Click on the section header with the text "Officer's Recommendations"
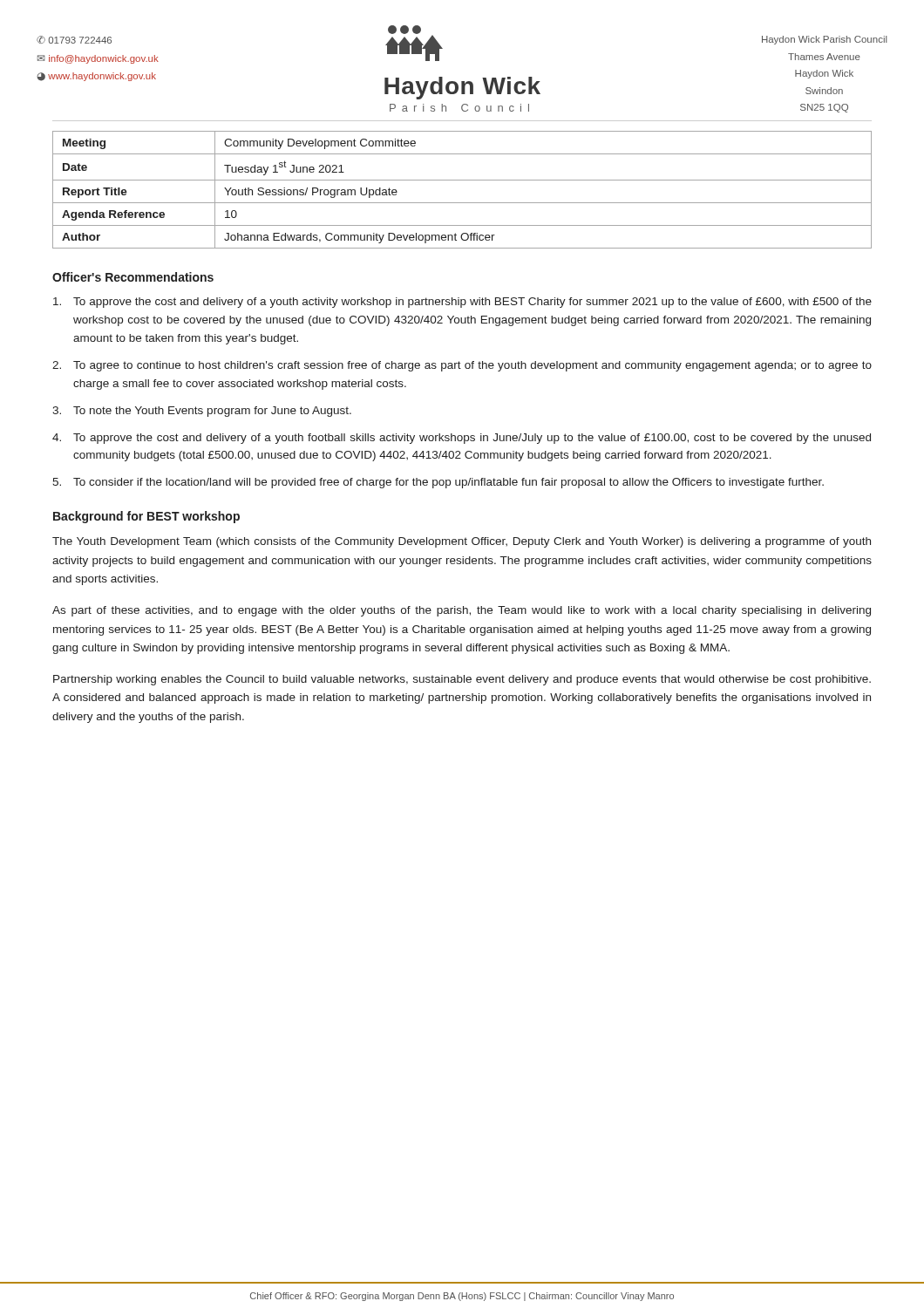924x1308 pixels. coord(133,277)
